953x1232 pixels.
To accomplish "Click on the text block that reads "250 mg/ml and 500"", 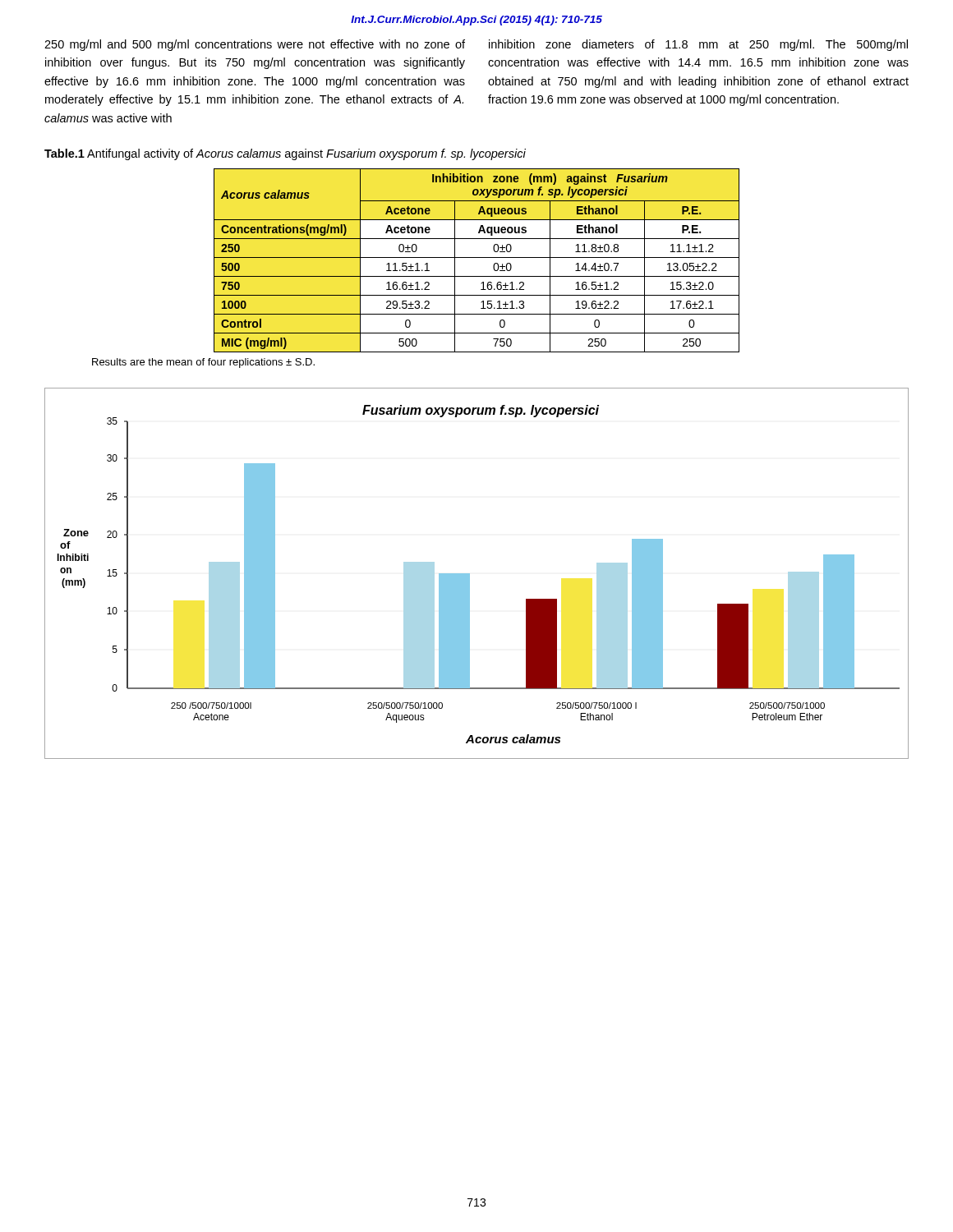I will tap(255, 81).
